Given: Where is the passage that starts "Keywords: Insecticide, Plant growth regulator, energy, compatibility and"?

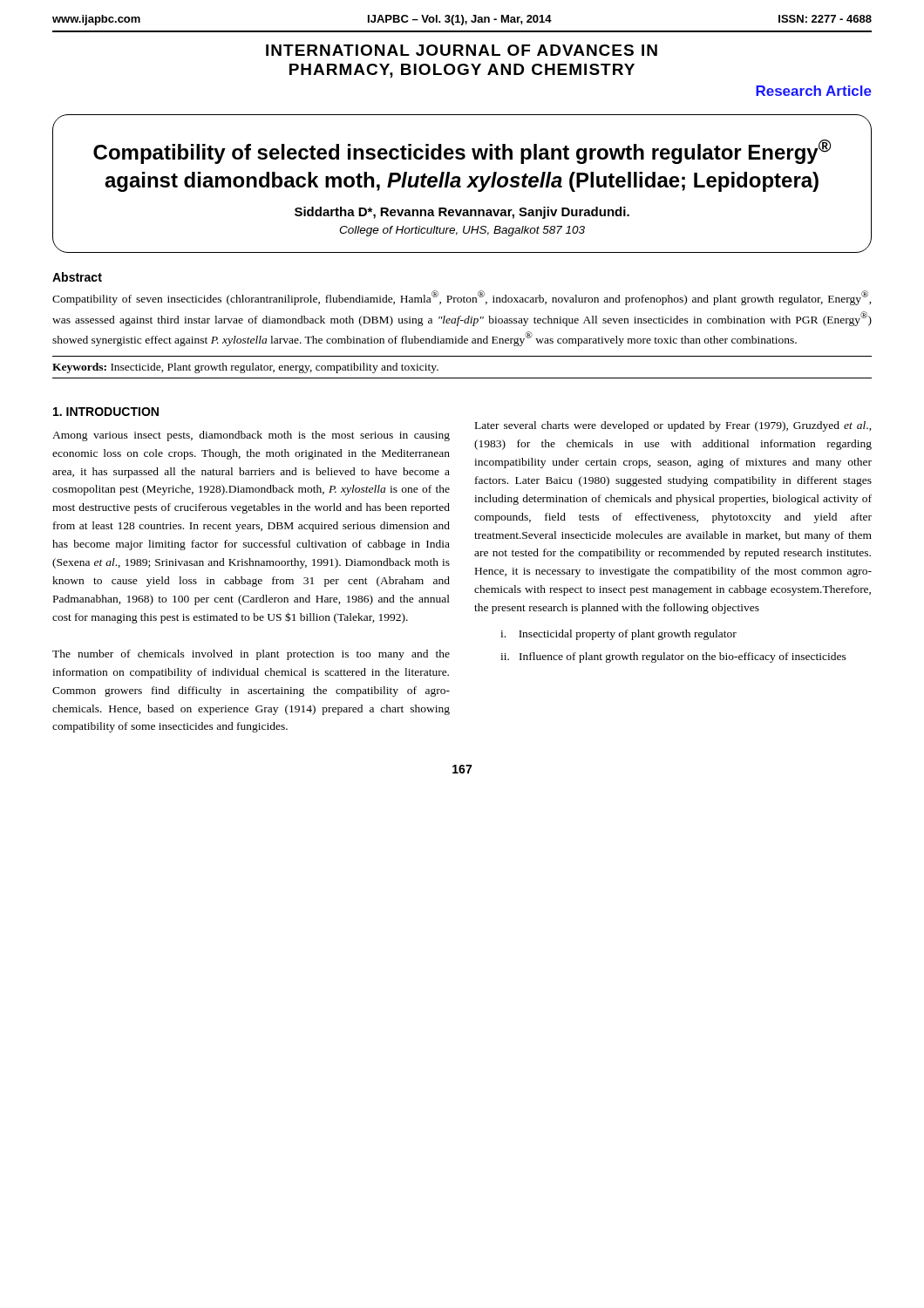Looking at the screenshot, I should pyautogui.click(x=246, y=367).
